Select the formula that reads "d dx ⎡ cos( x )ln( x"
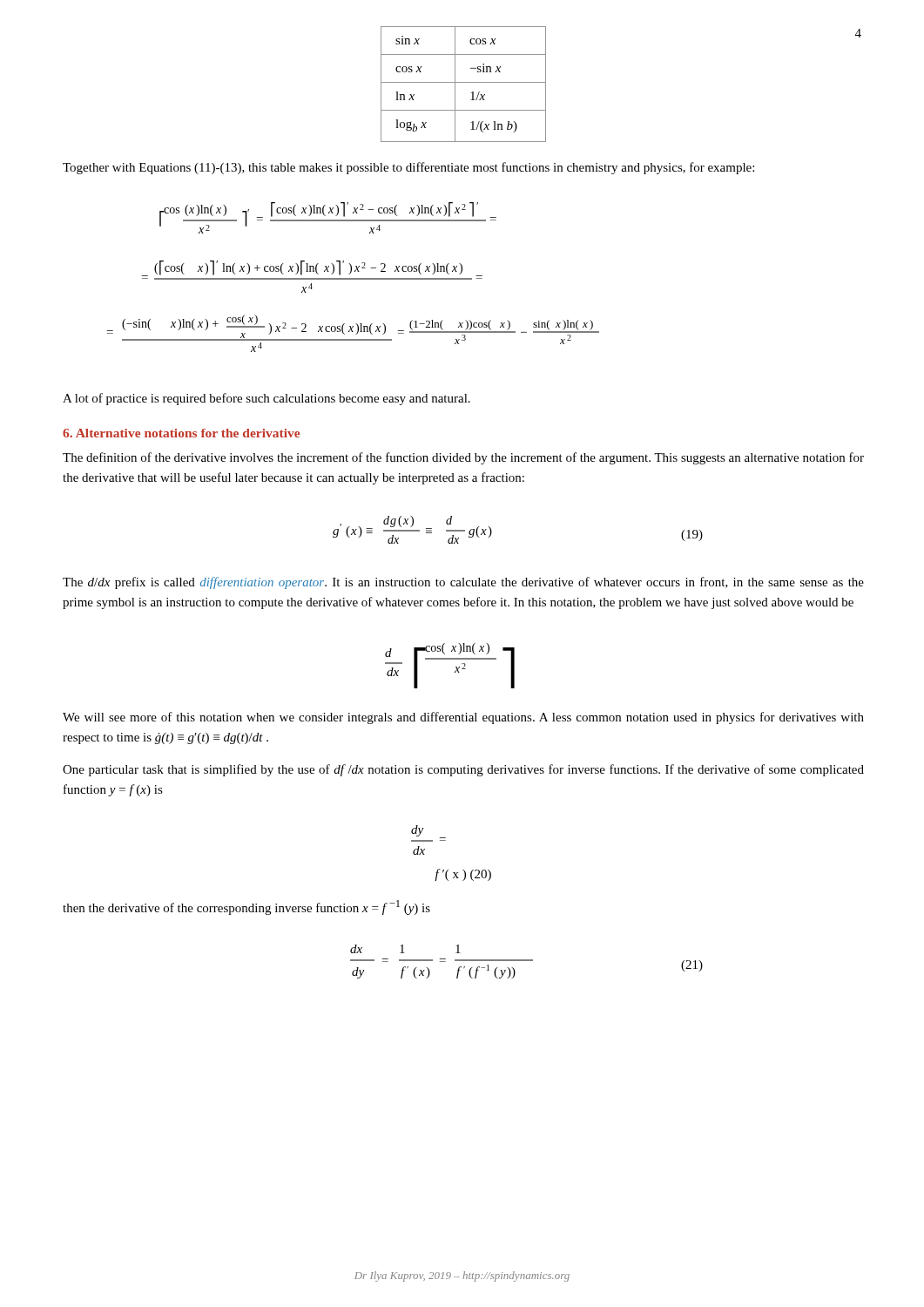 (463, 660)
